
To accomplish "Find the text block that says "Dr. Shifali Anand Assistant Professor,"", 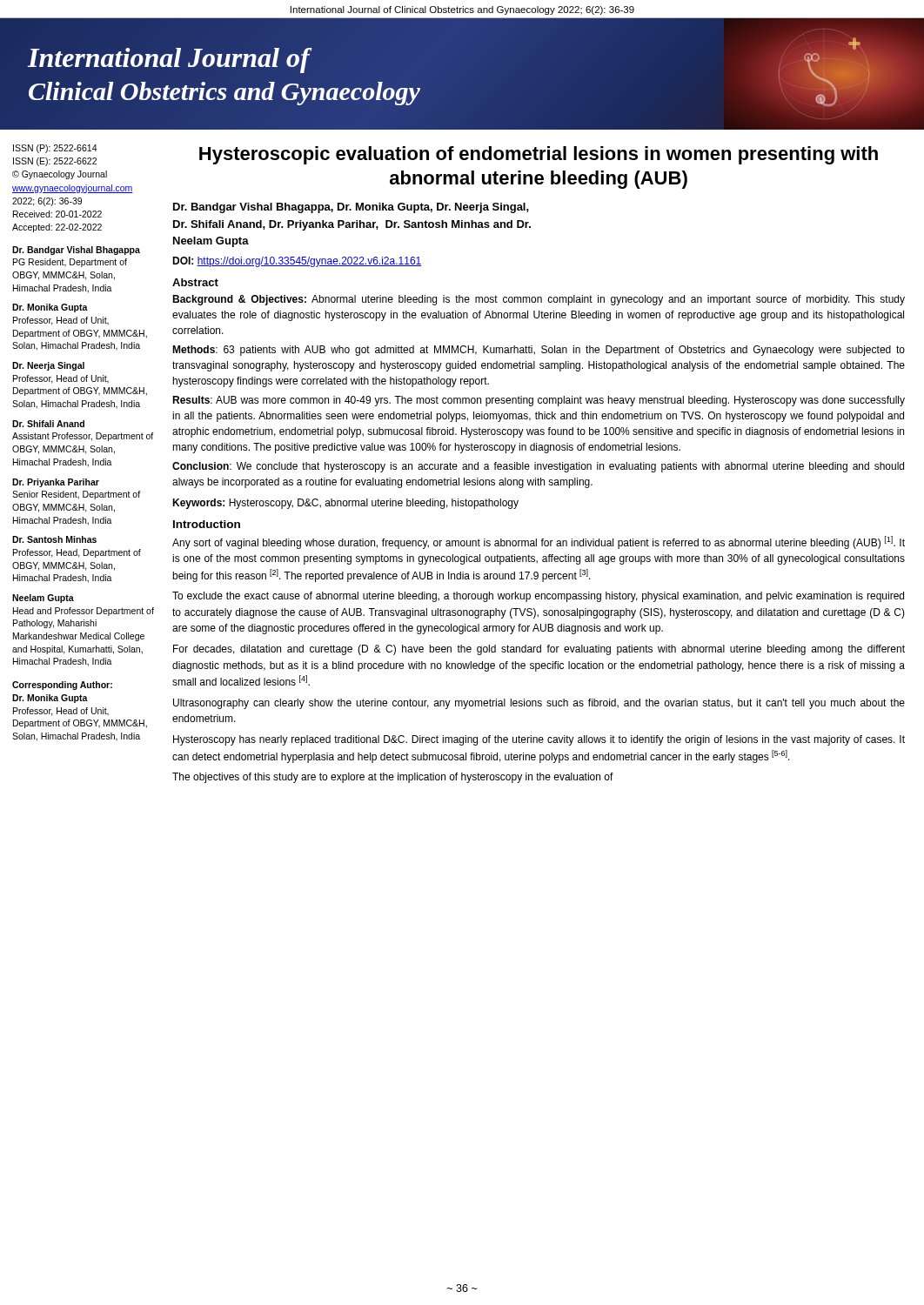I will pos(83,443).
